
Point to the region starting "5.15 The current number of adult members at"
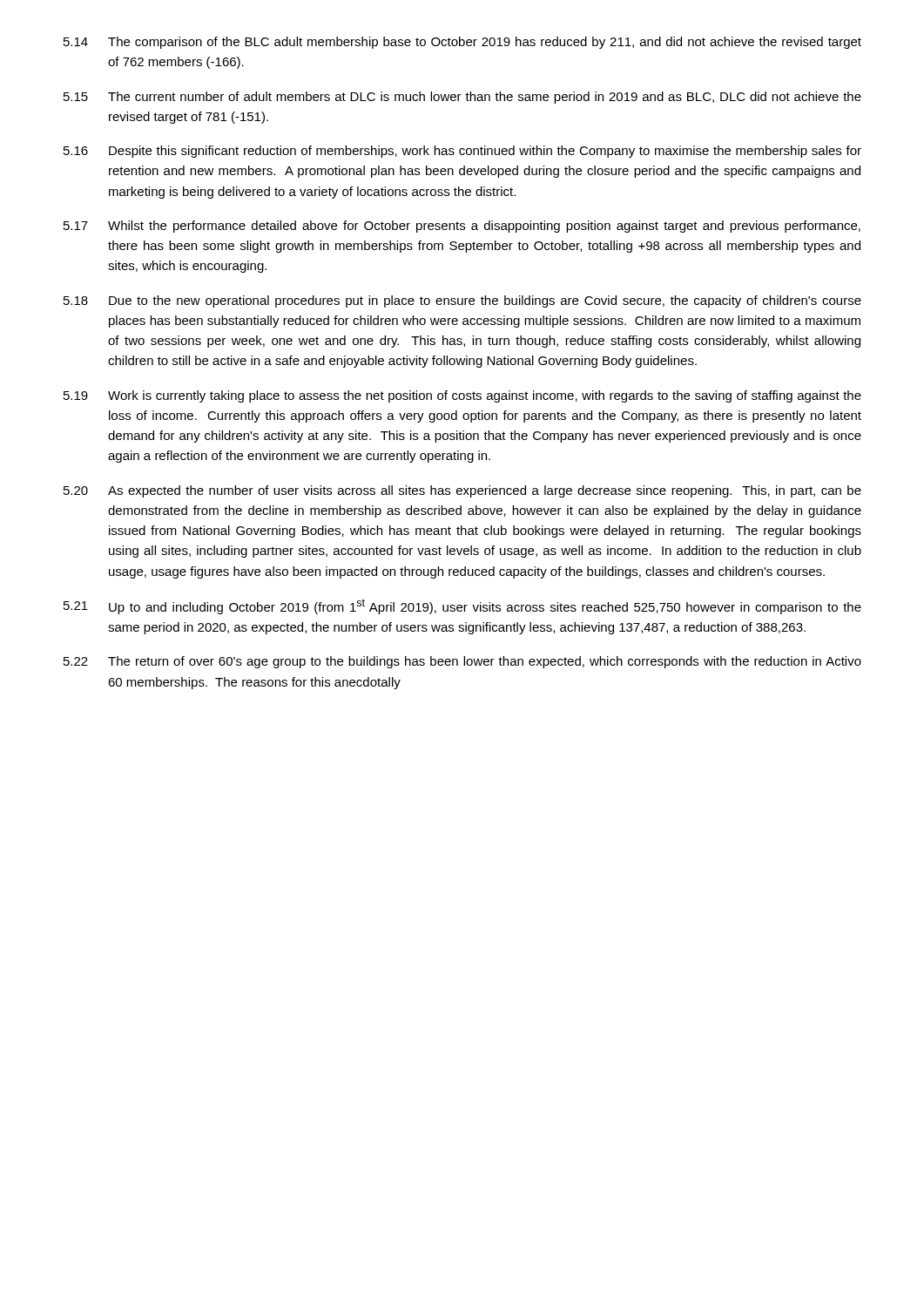(462, 106)
